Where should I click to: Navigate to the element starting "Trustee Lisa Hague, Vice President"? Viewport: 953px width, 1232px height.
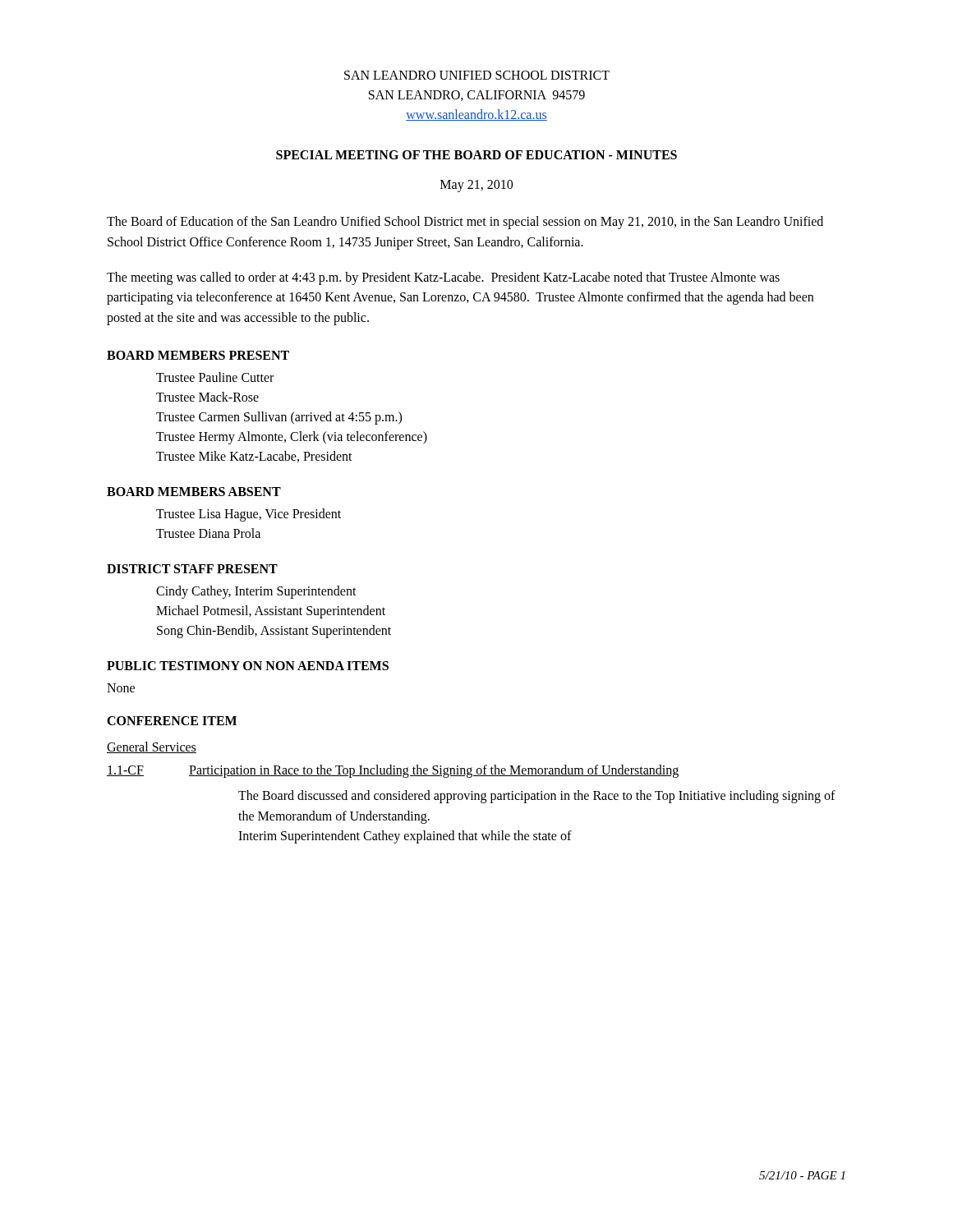click(249, 514)
